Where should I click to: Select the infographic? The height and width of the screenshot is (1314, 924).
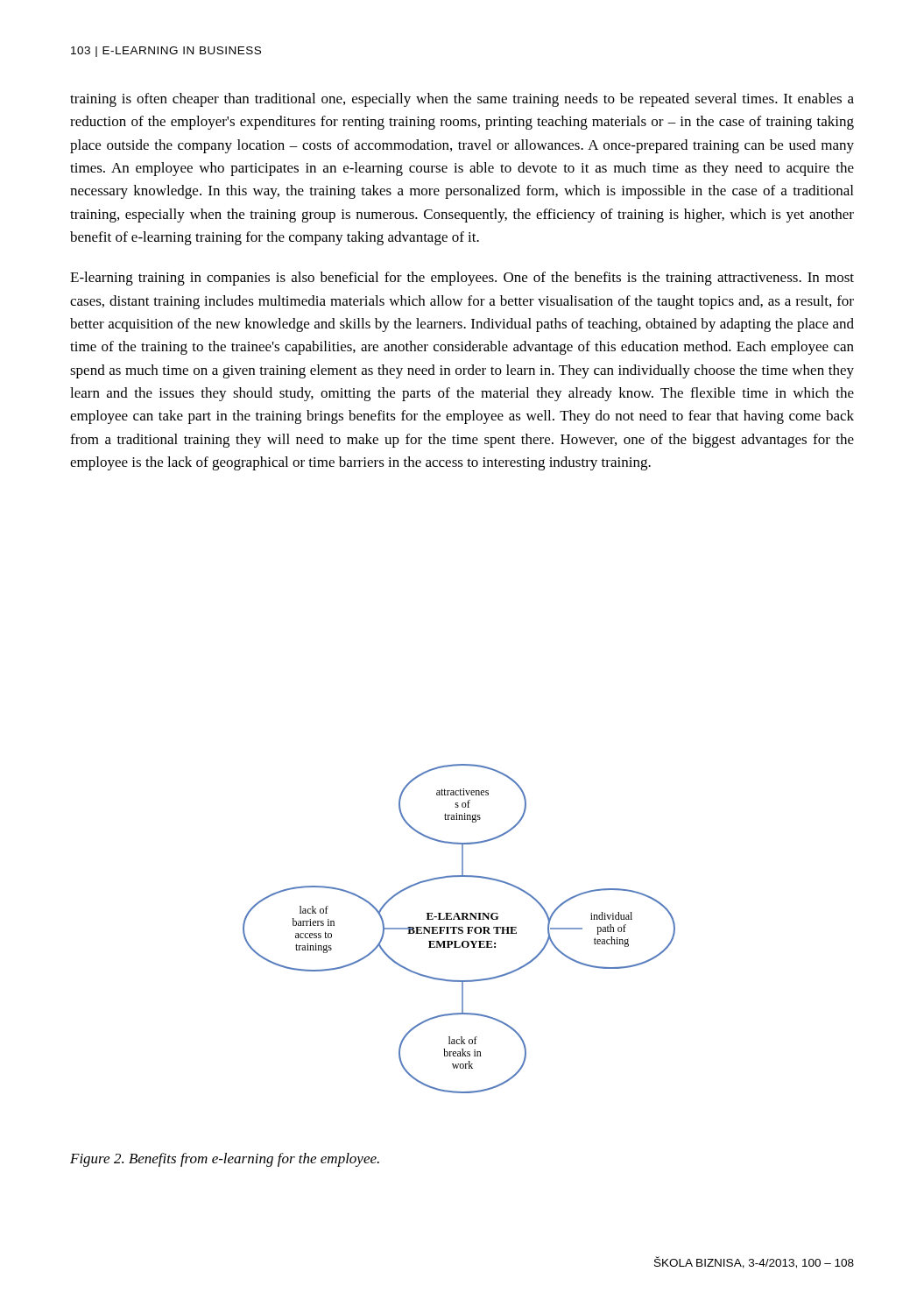point(462,929)
